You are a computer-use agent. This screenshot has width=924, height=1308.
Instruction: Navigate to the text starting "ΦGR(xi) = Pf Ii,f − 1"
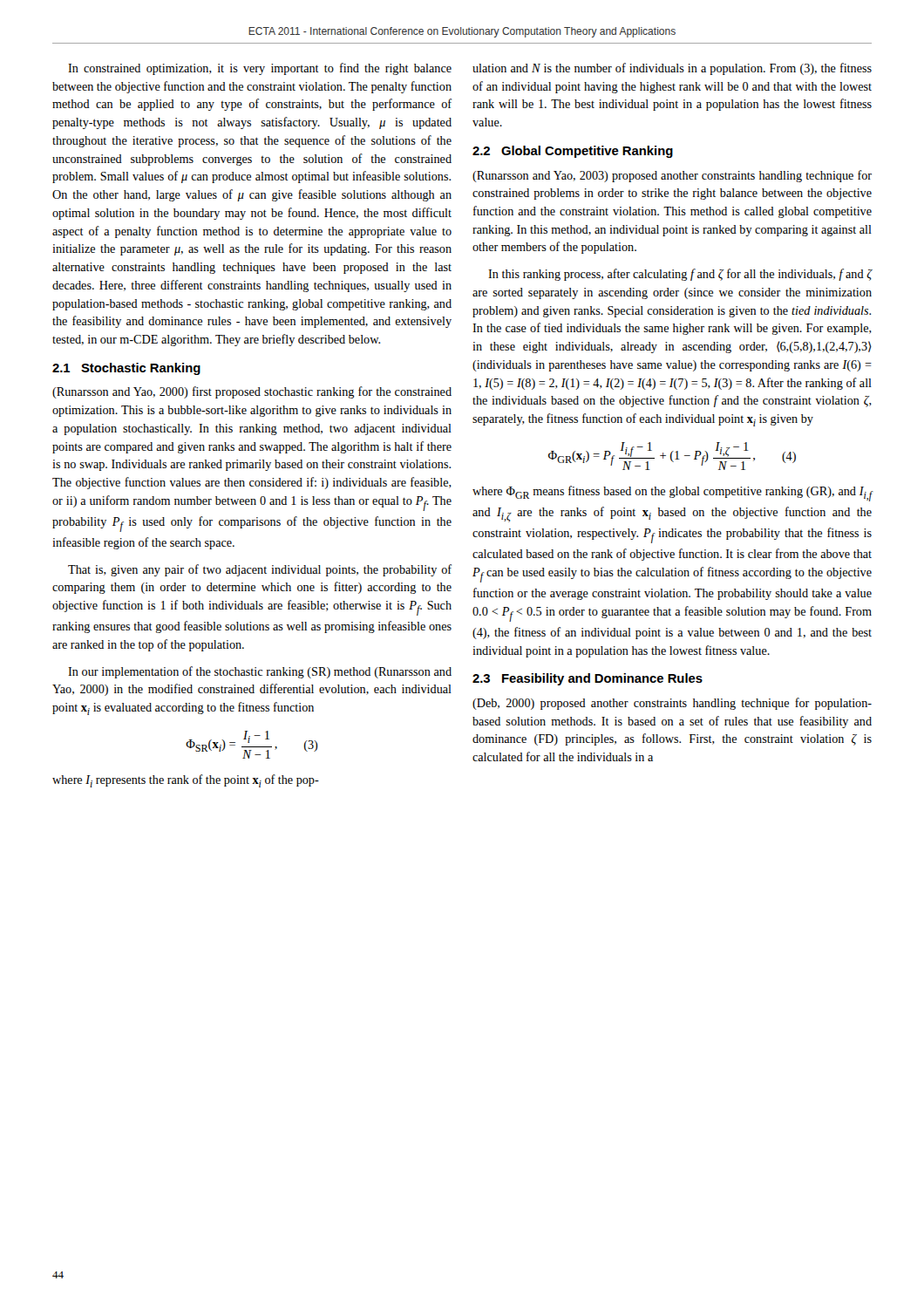672,457
